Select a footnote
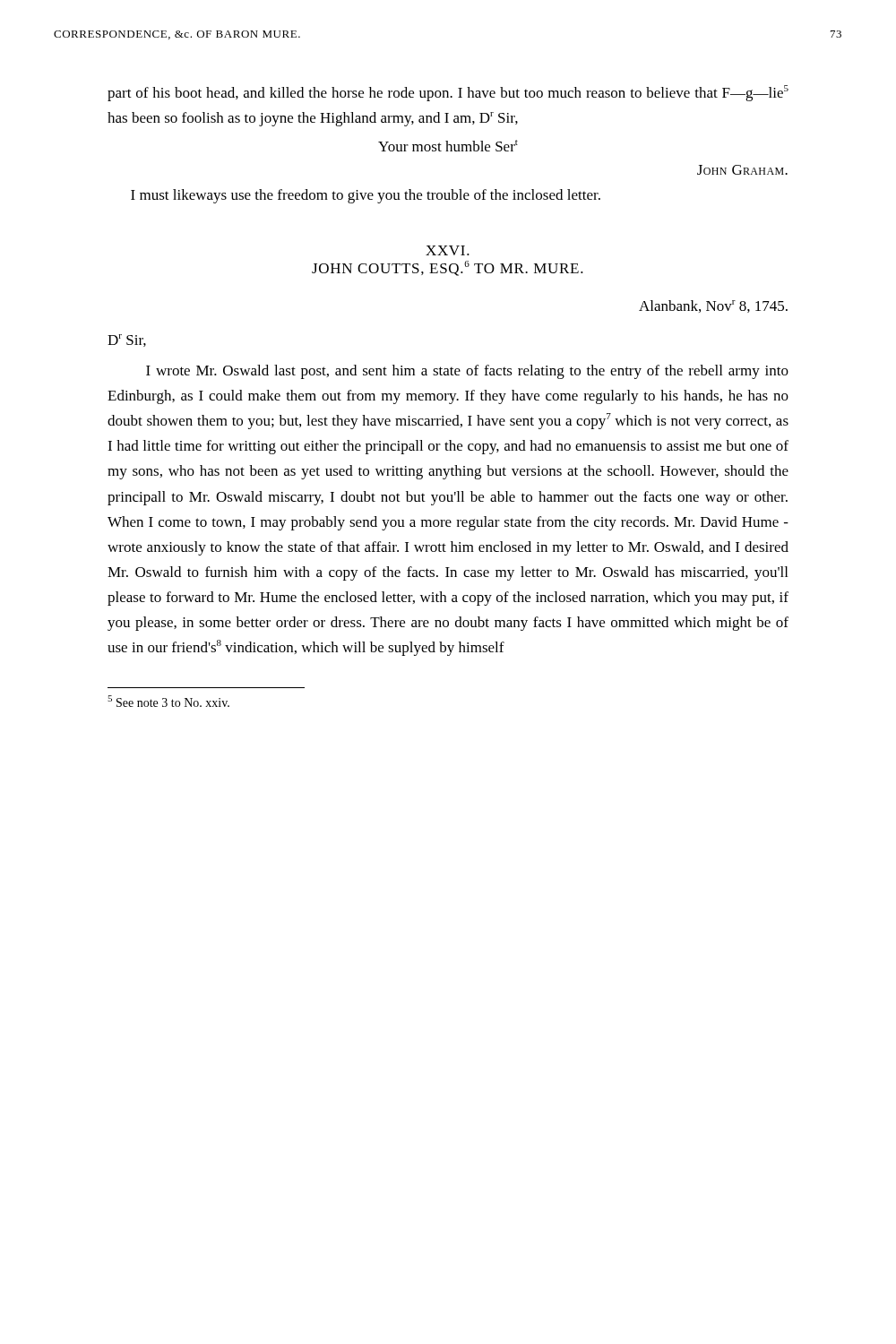 169,701
